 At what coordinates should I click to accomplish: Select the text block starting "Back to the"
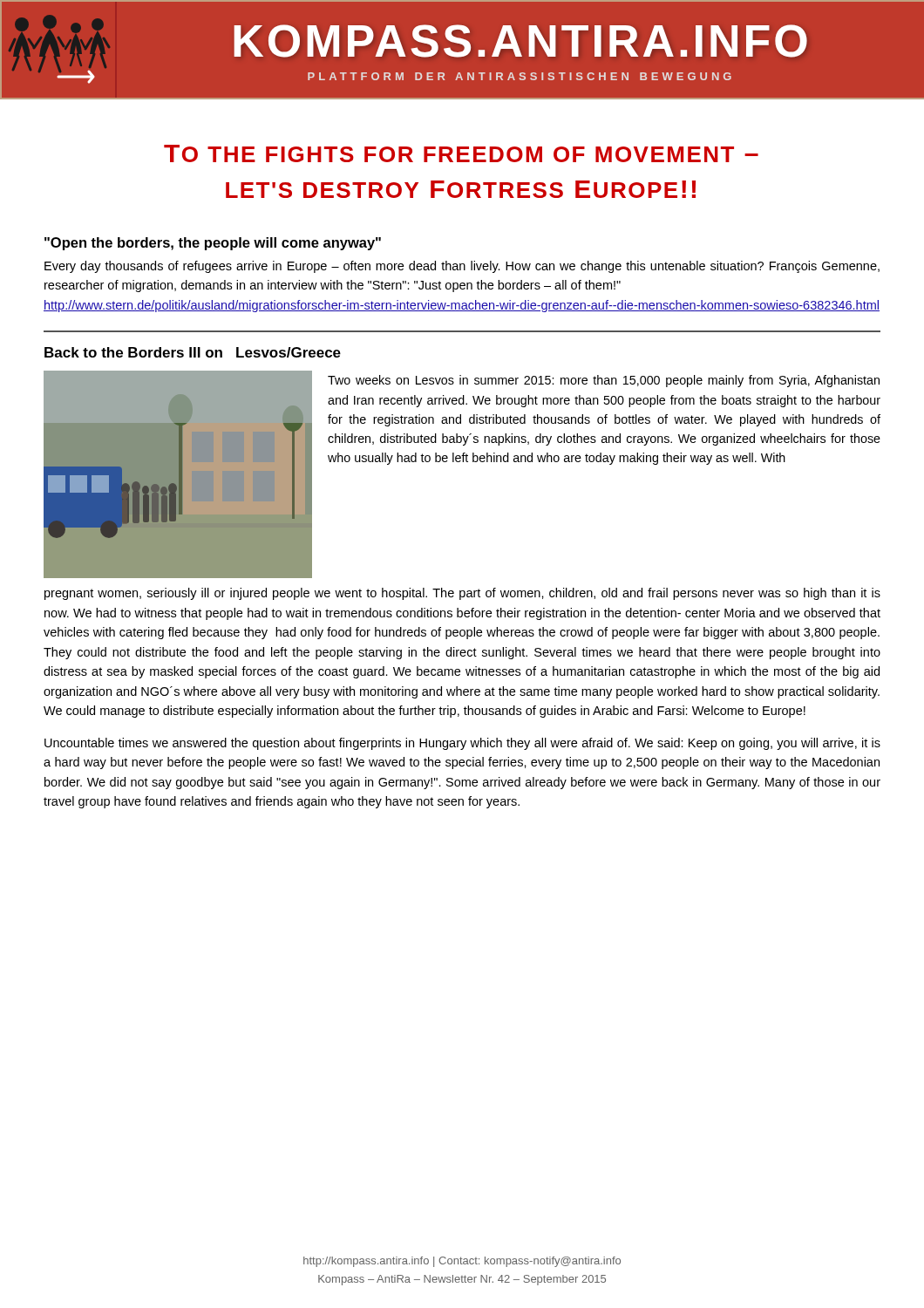pyautogui.click(x=192, y=353)
